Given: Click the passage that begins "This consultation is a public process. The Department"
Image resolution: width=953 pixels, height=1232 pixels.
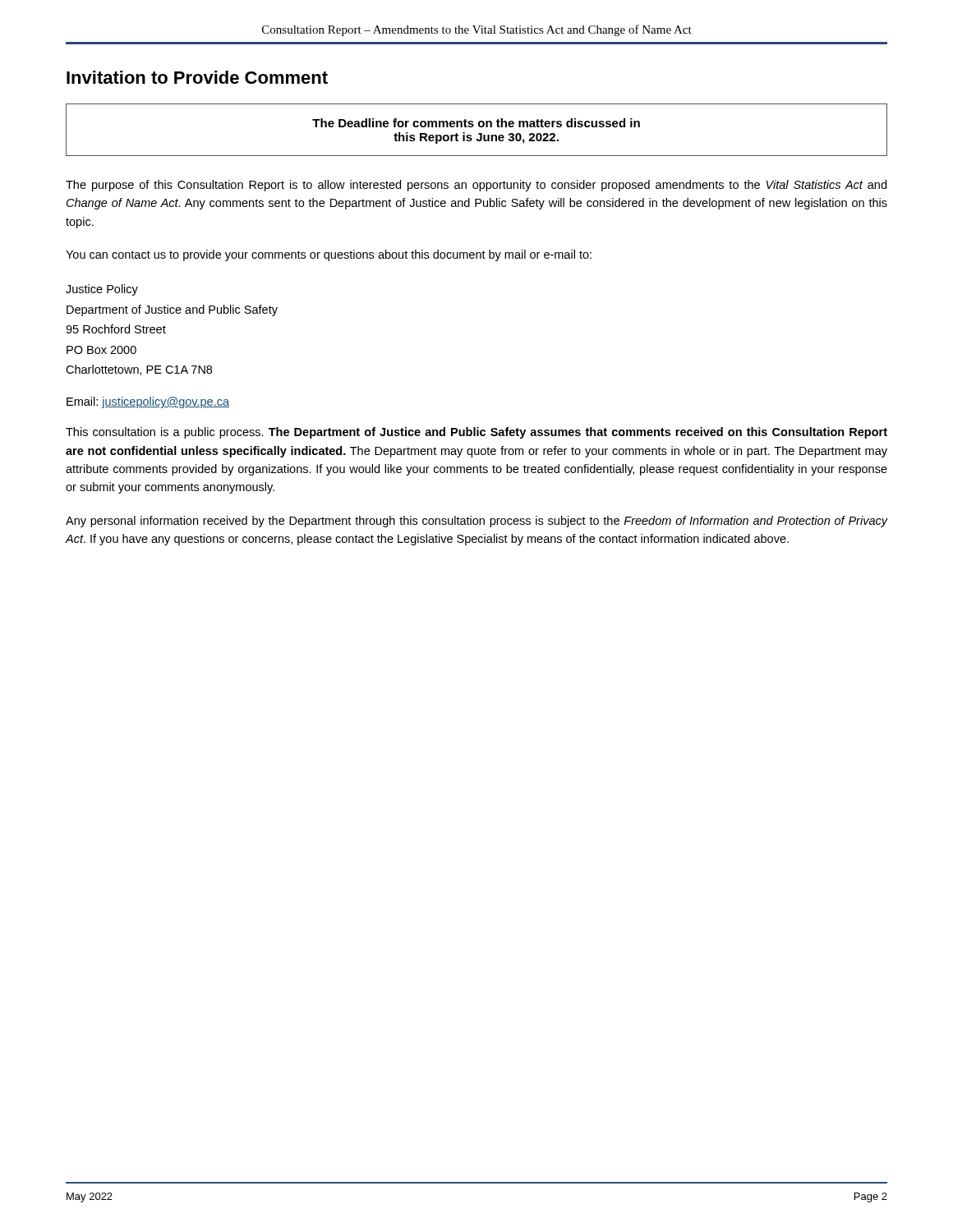Looking at the screenshot, I should [x=476, y=460].
